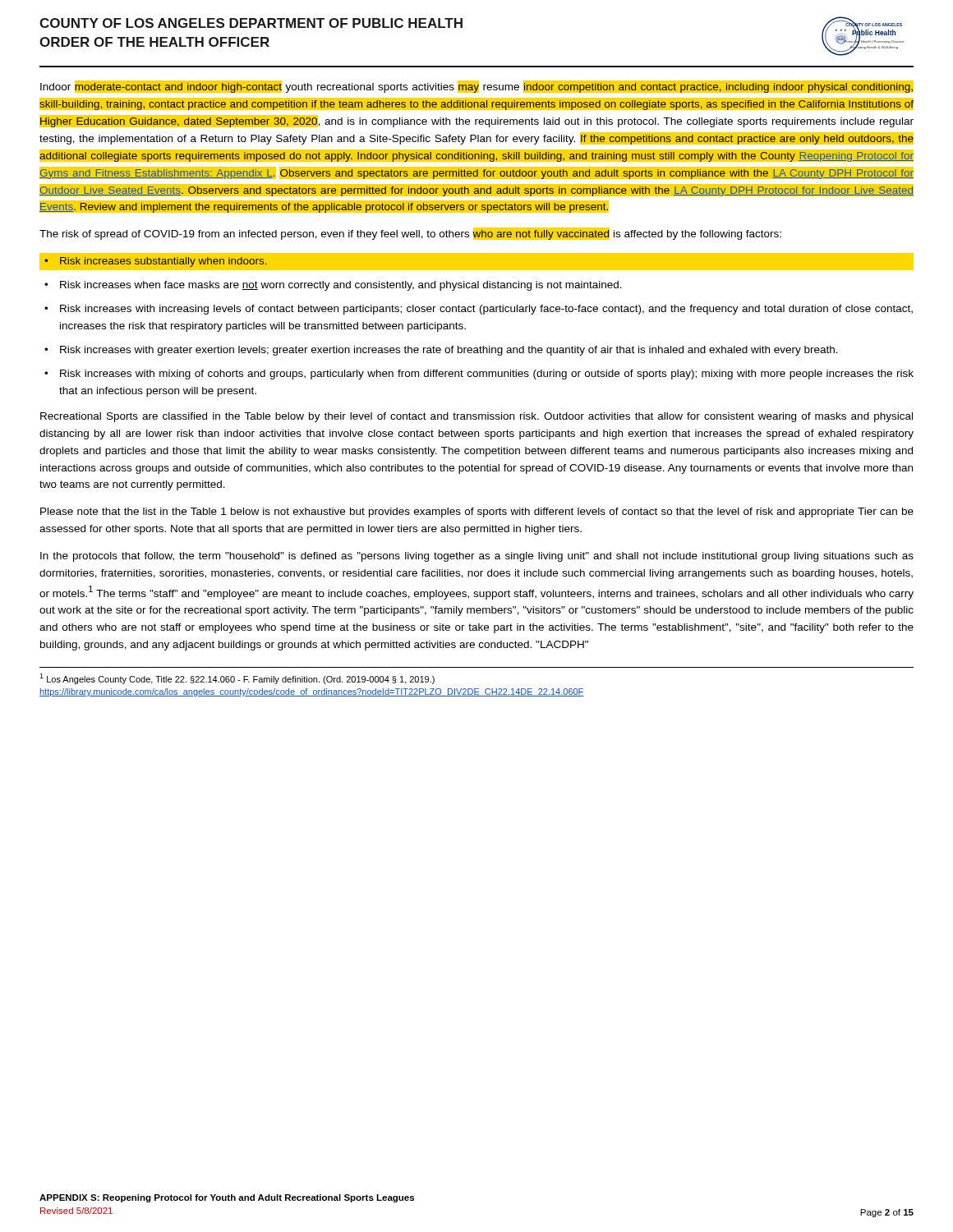Locate the block of text that opens with "The risk of spread of"

(411, 234)
